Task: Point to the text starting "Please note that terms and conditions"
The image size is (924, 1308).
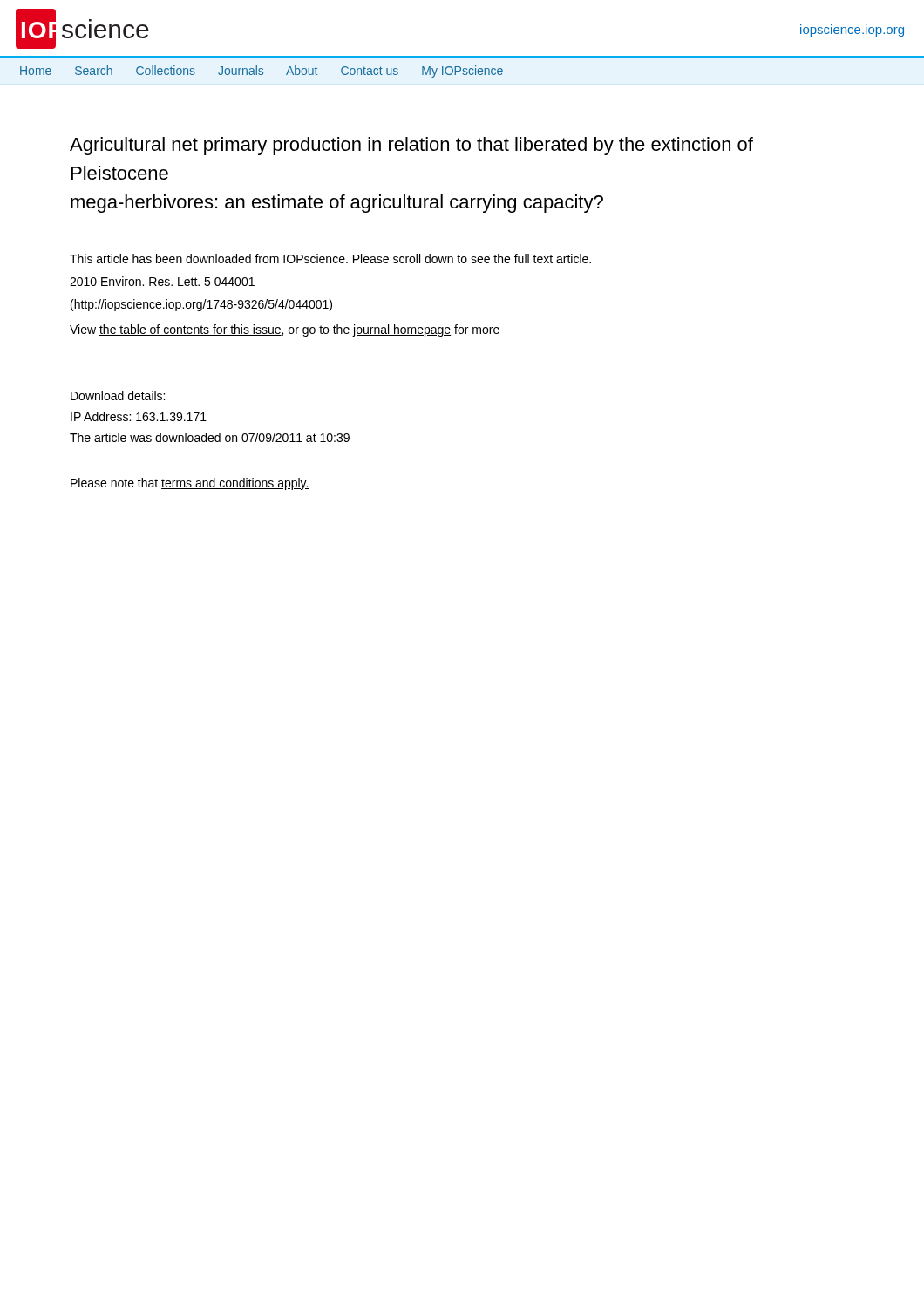Action: pyautogui.click(x=189, y=483)
